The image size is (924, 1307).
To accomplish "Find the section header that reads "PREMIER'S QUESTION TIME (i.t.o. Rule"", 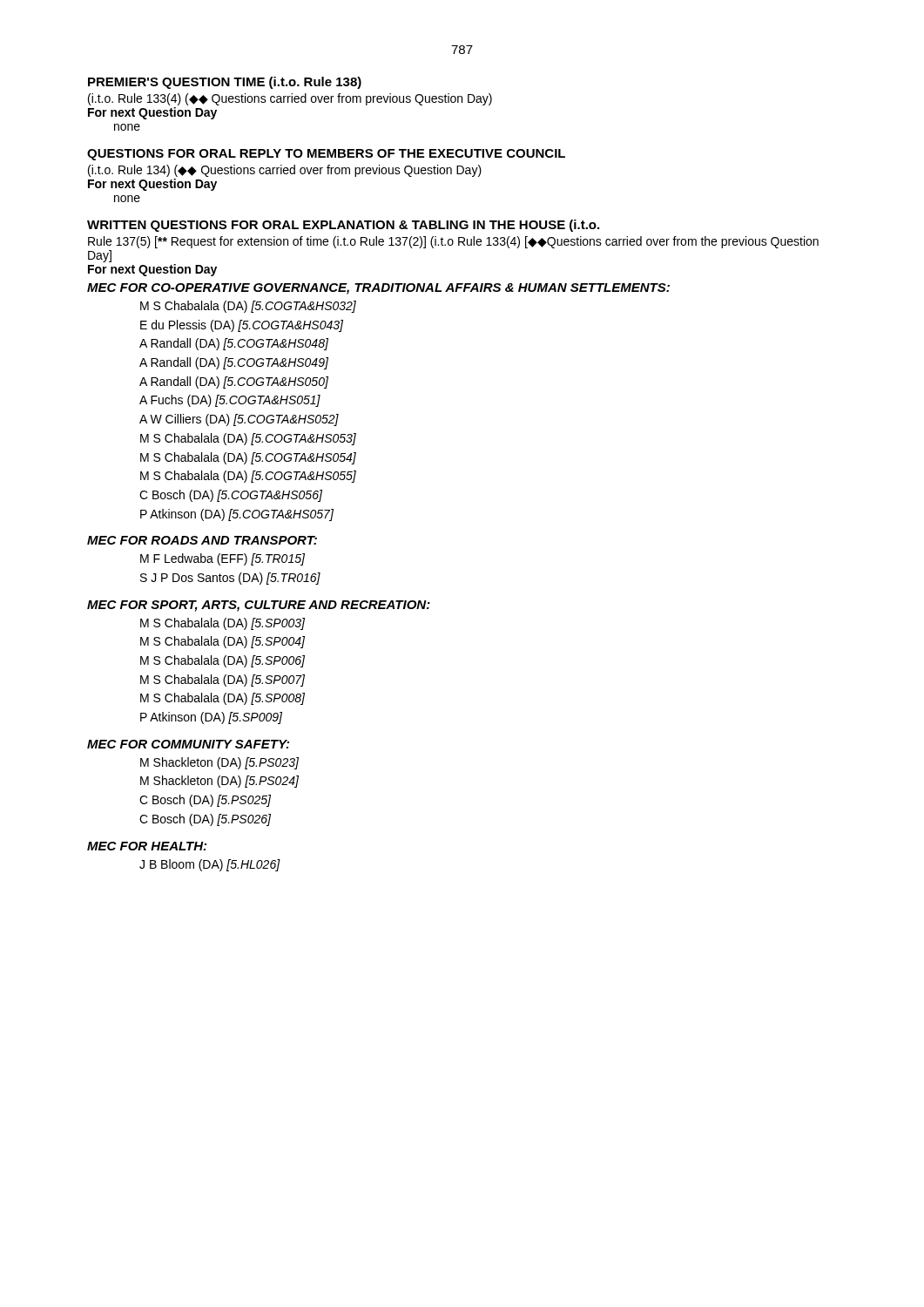I will [x=224, y=81].
